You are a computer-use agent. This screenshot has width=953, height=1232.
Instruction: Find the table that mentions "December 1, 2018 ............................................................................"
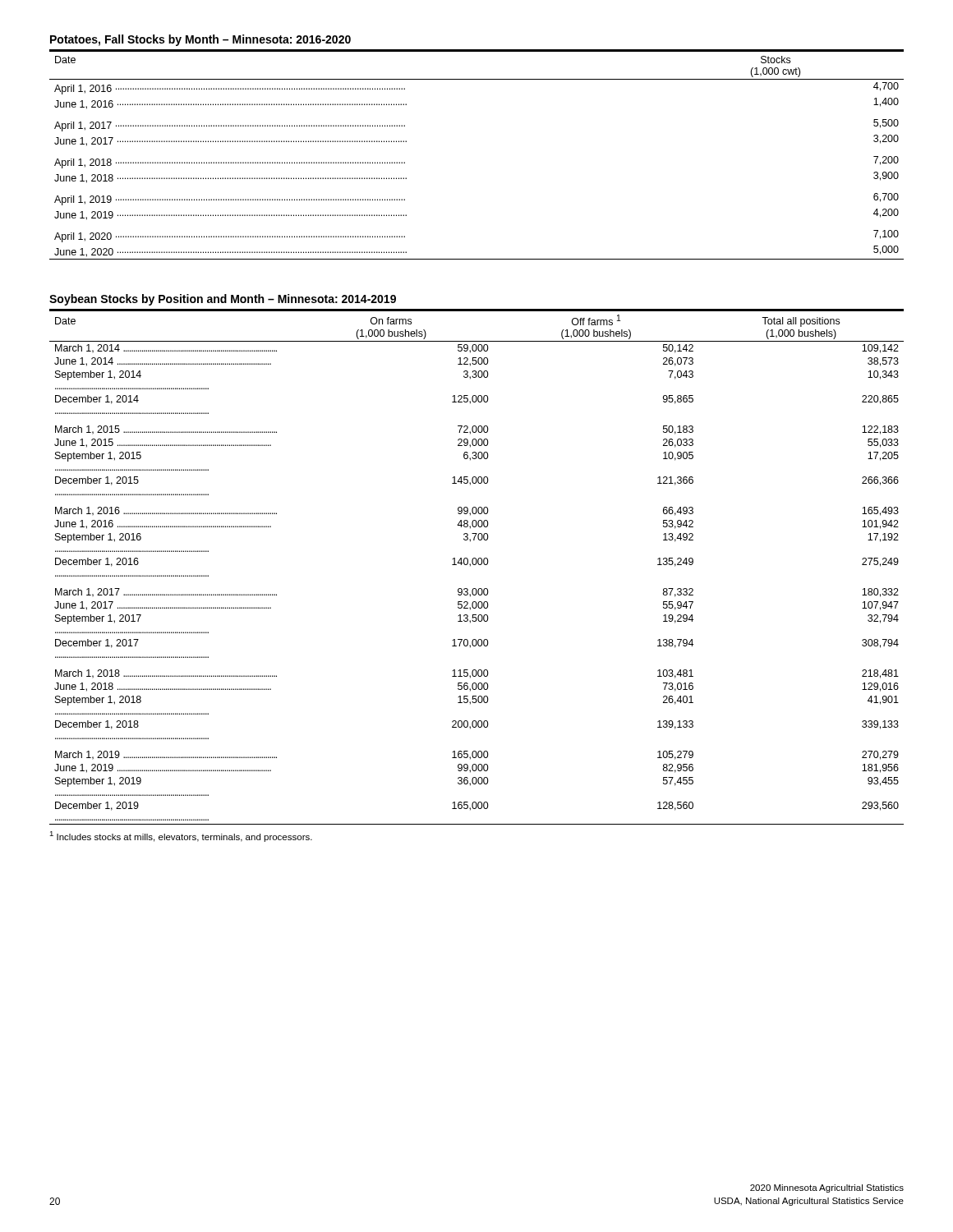(476, 568)
